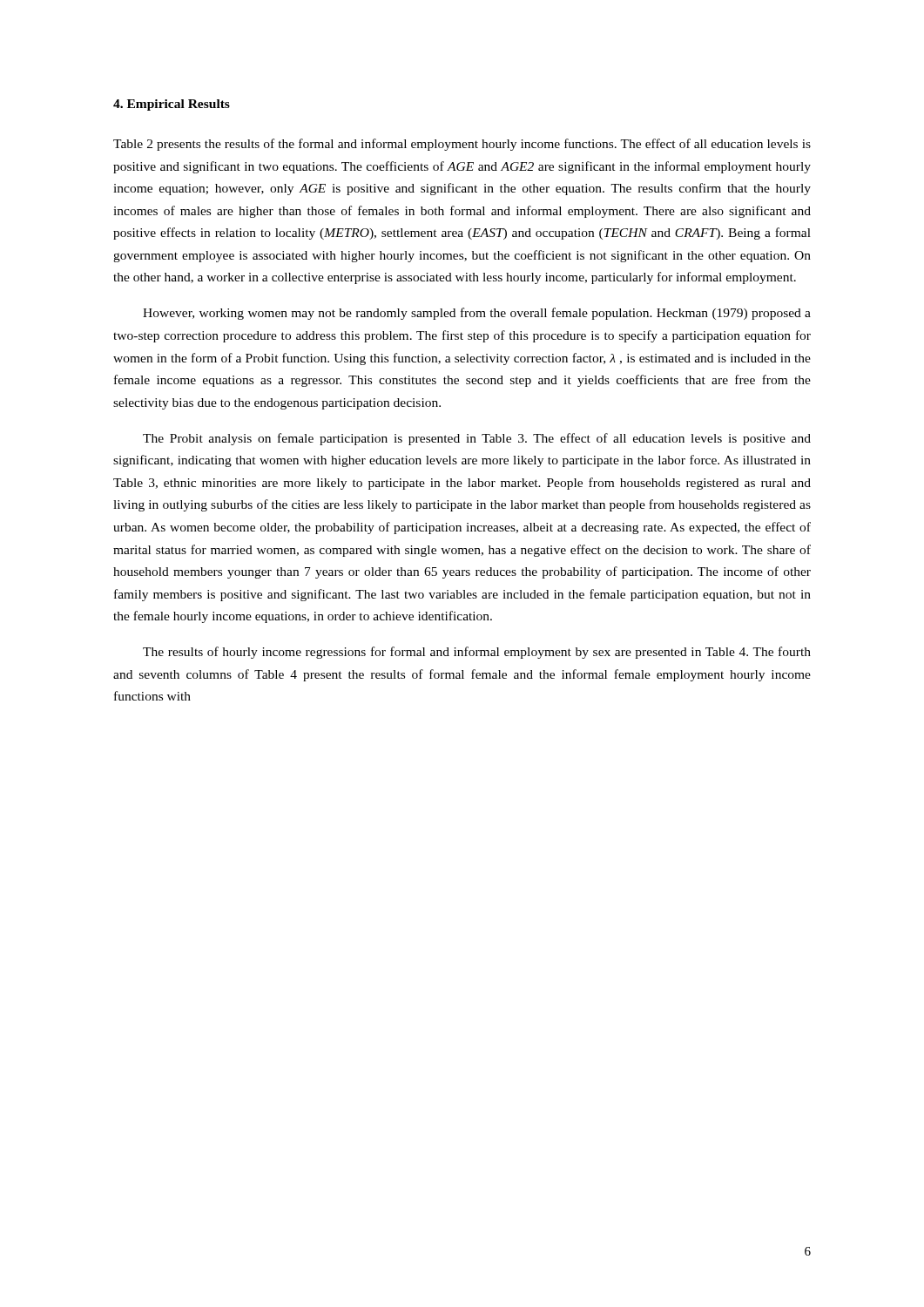Screen dimensions: 1307x924
Task: Click the passage that begins "The results of"
Action: [462, 674]
